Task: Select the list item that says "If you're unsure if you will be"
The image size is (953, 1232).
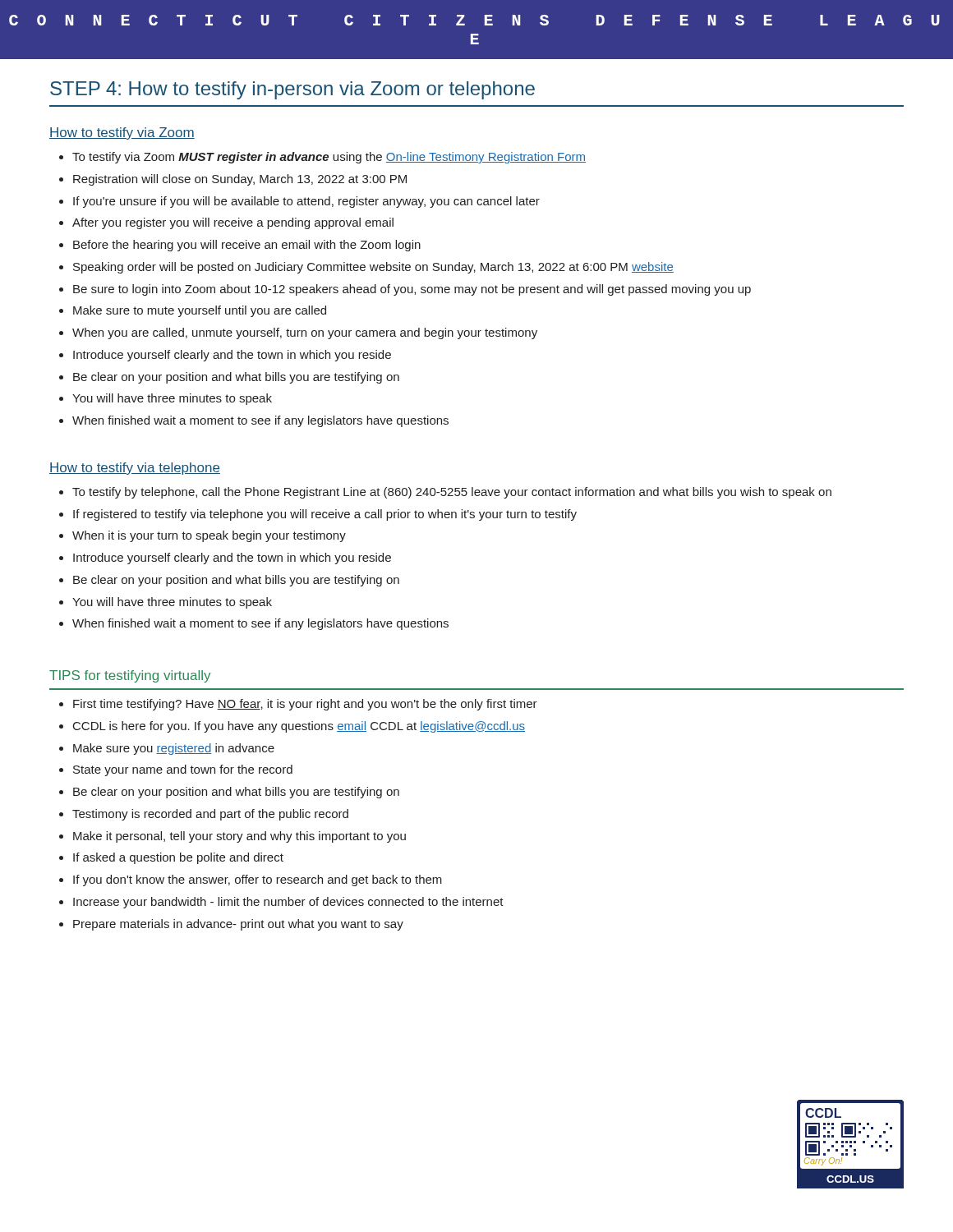Action: (306, 200)
